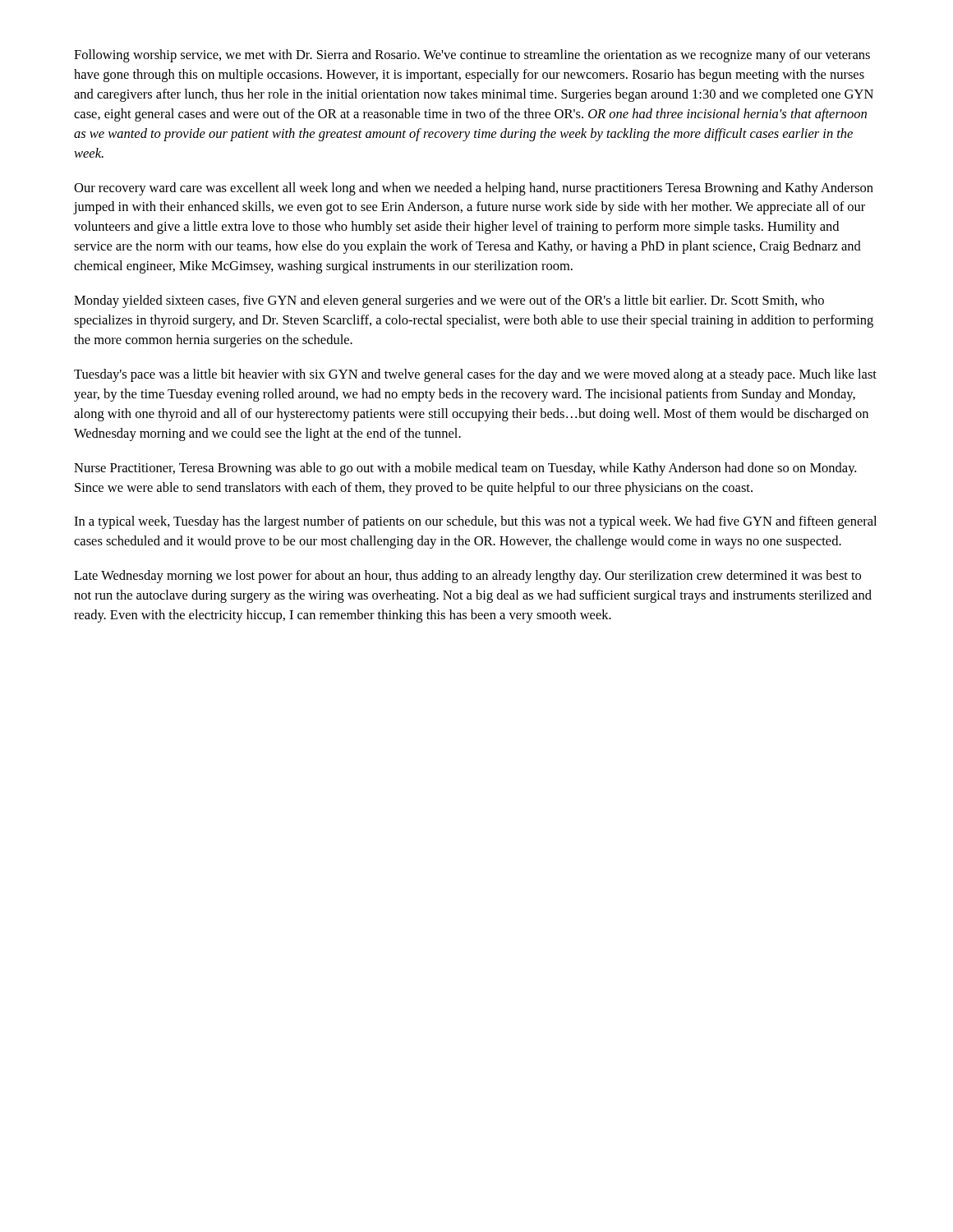Point to the text block starting "In a typical week,"
Screen dimensions: 1232x953
coord(476,531)
